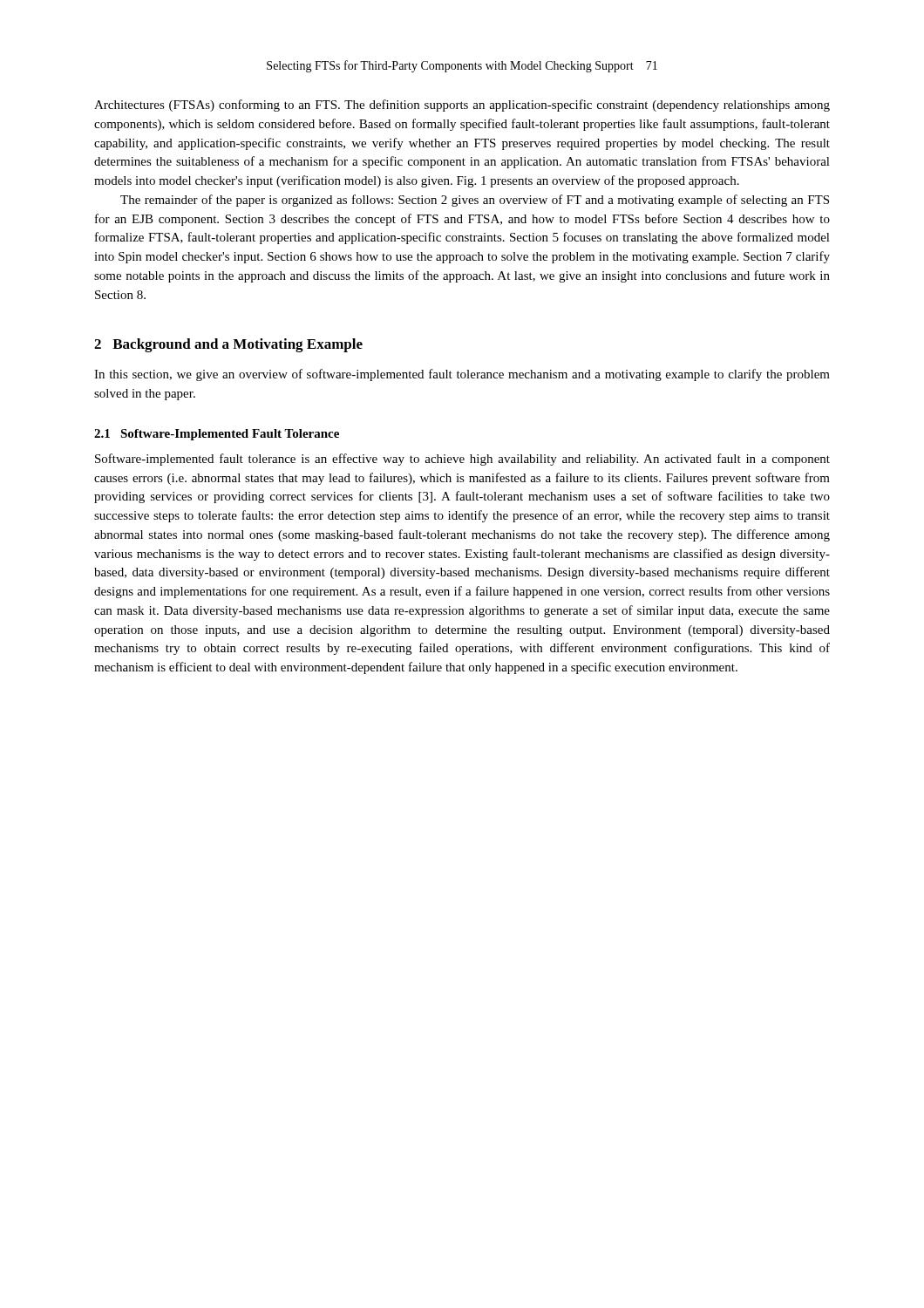Locate the block of text that opens with "In this section, we give an overview of"

pos(462,385)
